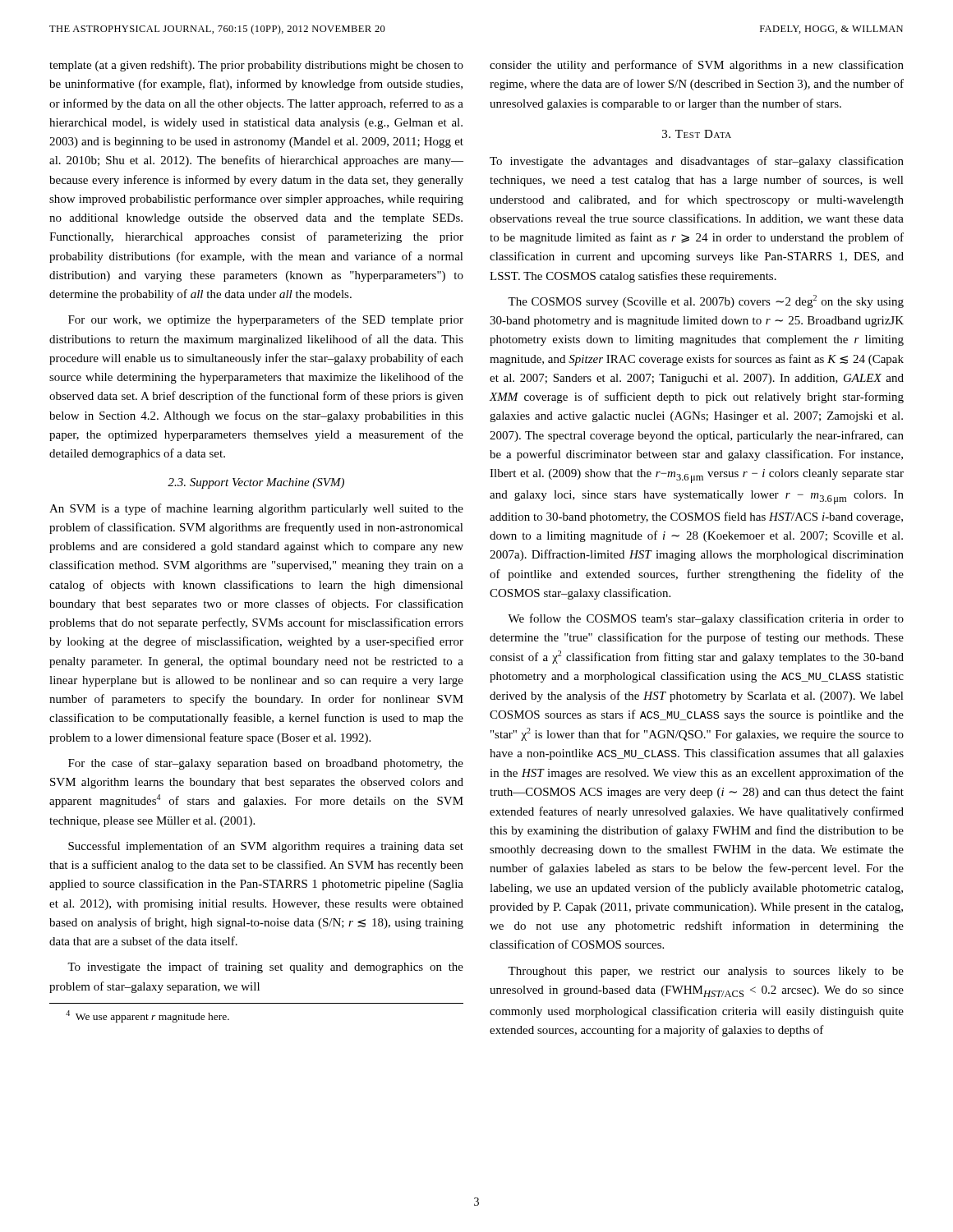Where is the passage that starts "For our work,"?
The image size is (953, 1232).
[x=256, y=387]
